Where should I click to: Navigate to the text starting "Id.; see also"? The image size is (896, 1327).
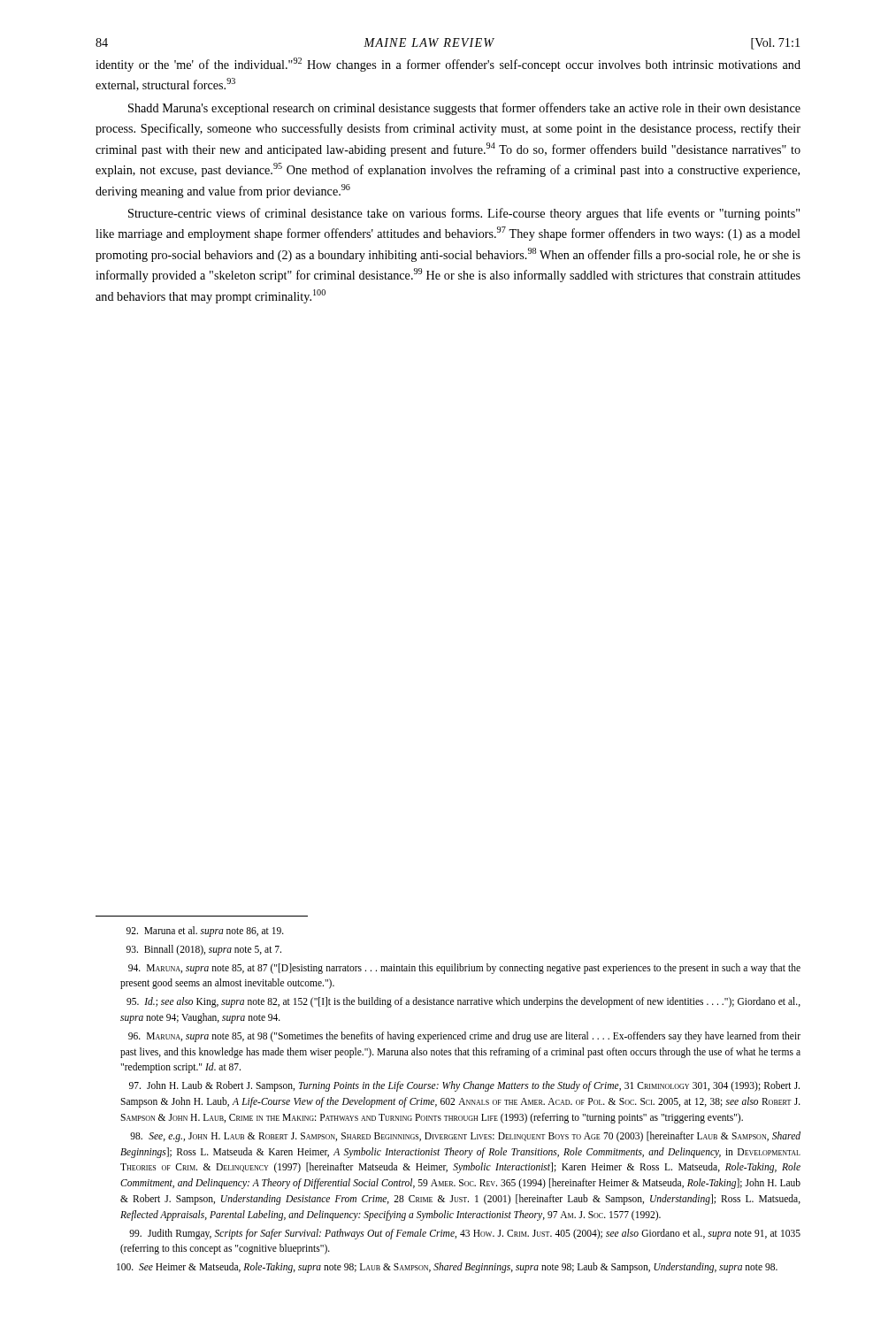coord(448,1010)
